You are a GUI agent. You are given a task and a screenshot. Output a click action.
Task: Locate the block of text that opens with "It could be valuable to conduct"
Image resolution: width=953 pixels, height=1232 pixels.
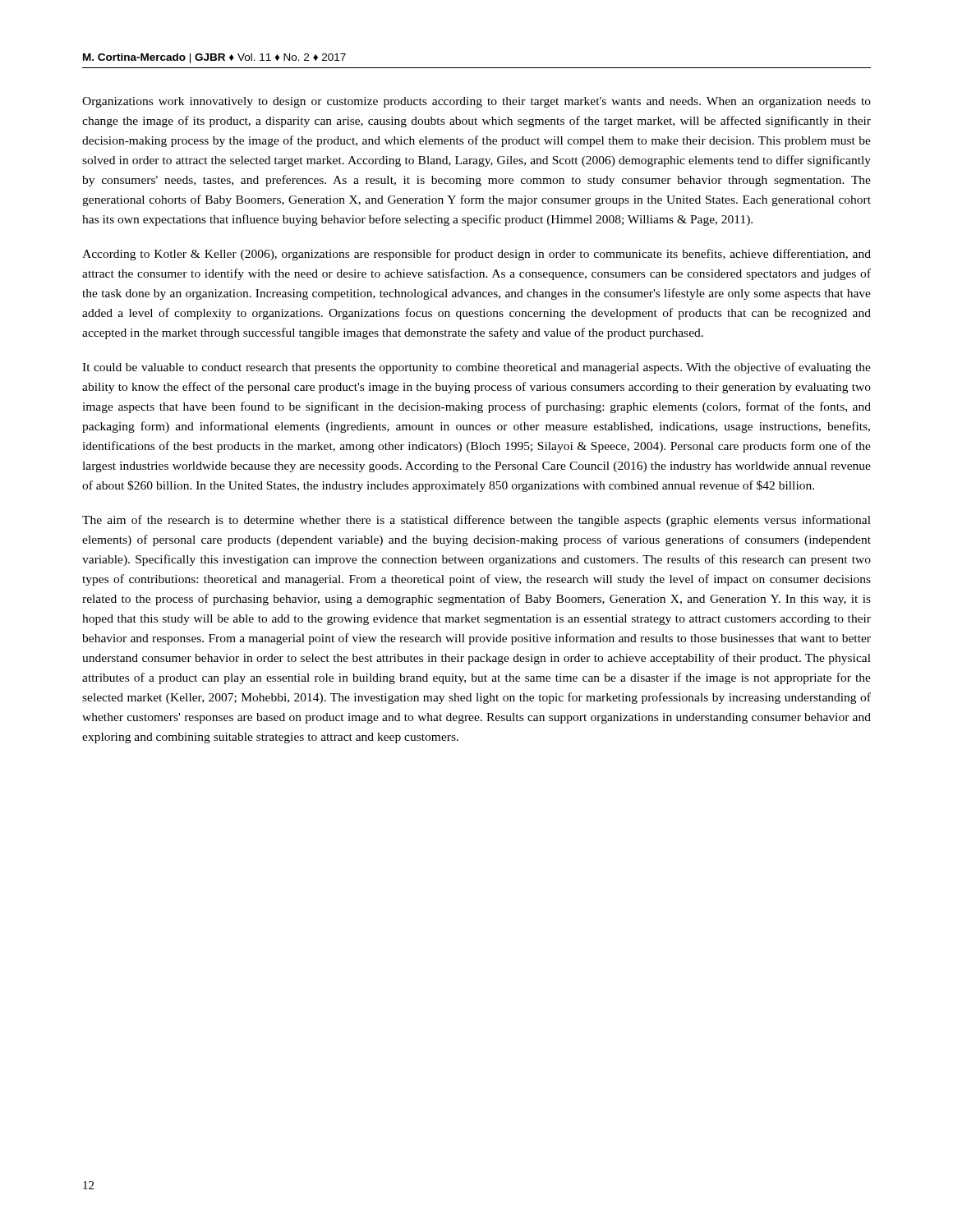[476, 426]
